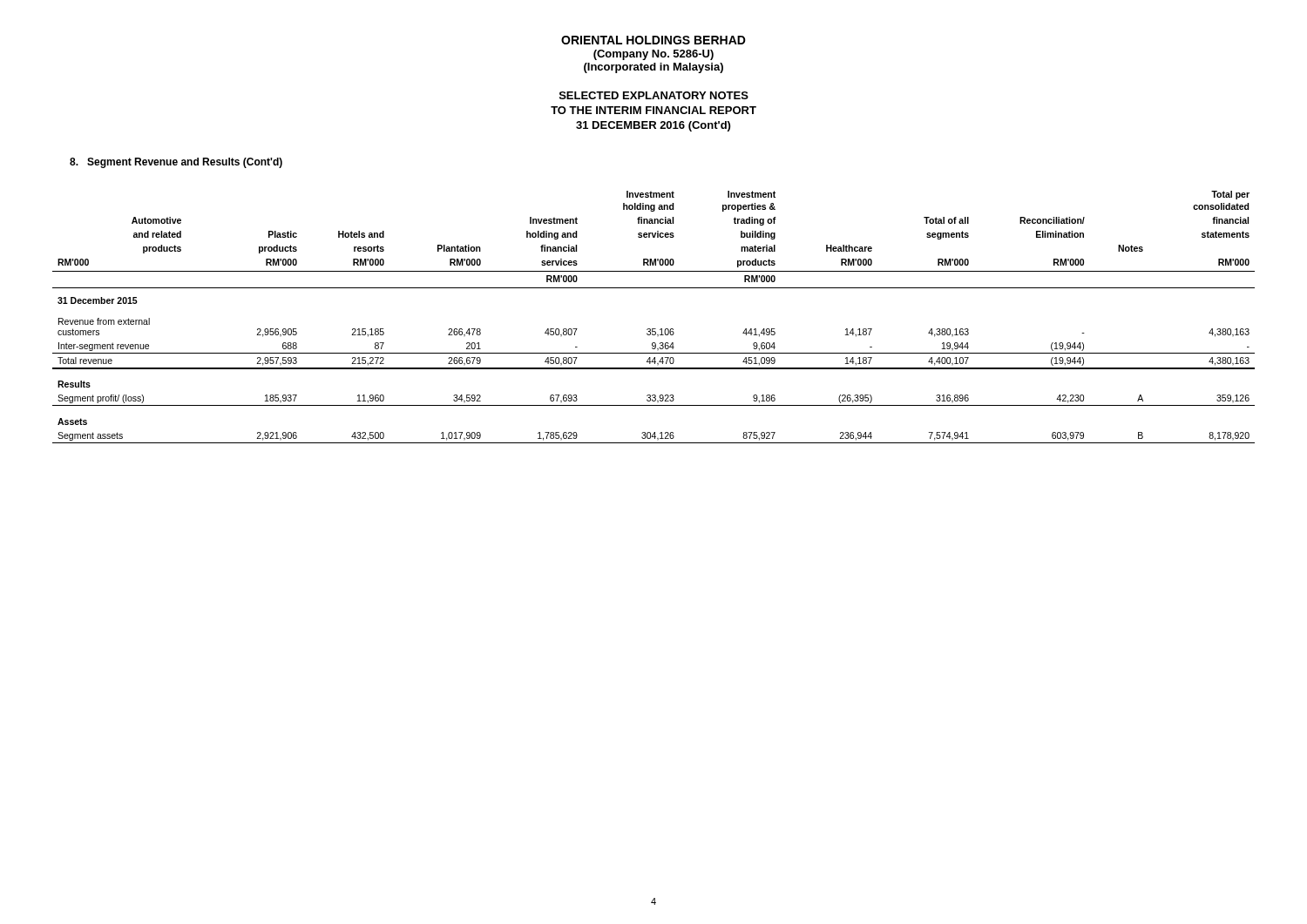Locate the section header with the text "8. Segment Revenue"
Screen dimensions: 924x1307
(x=176, y=162)
